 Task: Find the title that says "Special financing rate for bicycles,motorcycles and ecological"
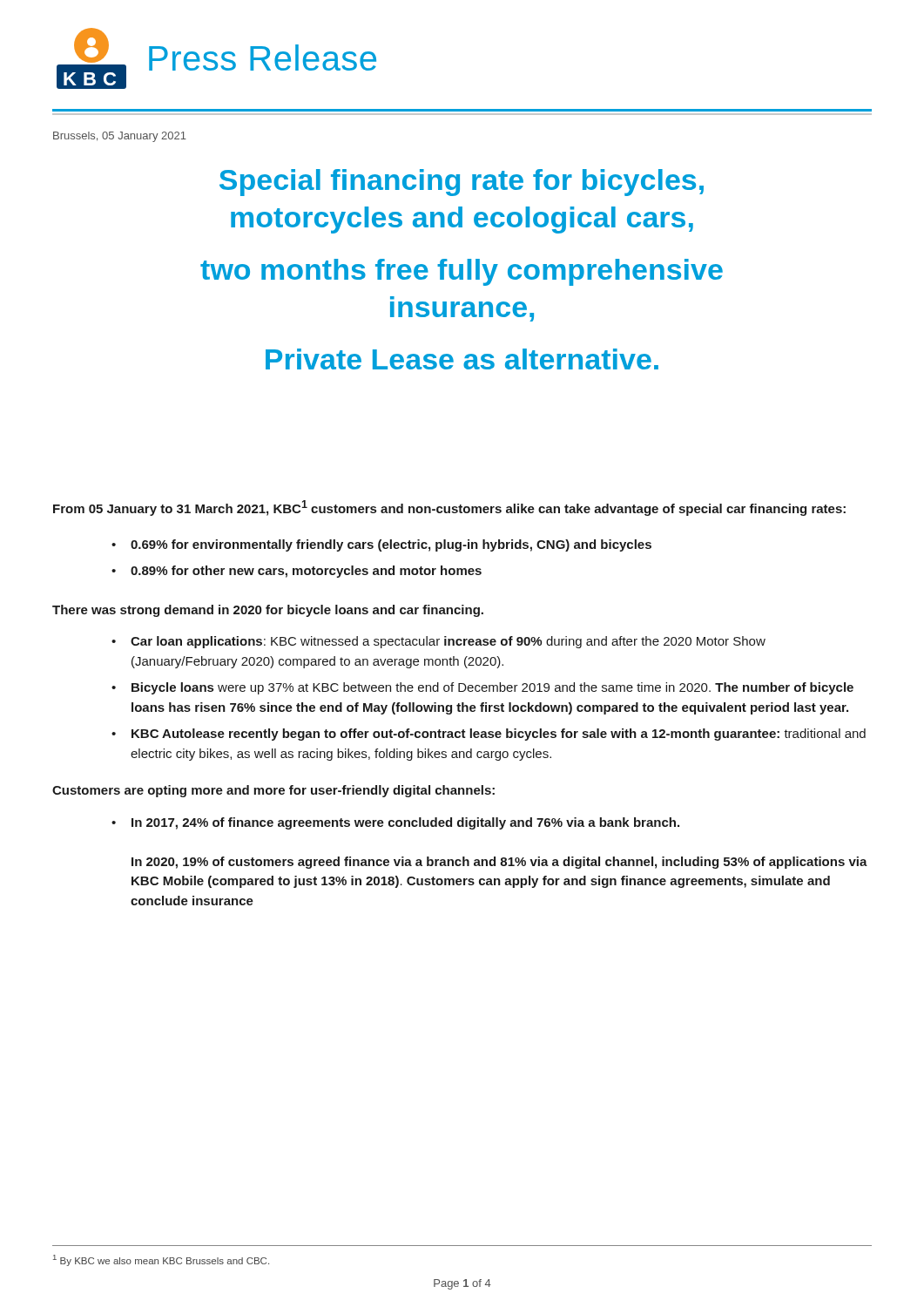click(462, 269)
